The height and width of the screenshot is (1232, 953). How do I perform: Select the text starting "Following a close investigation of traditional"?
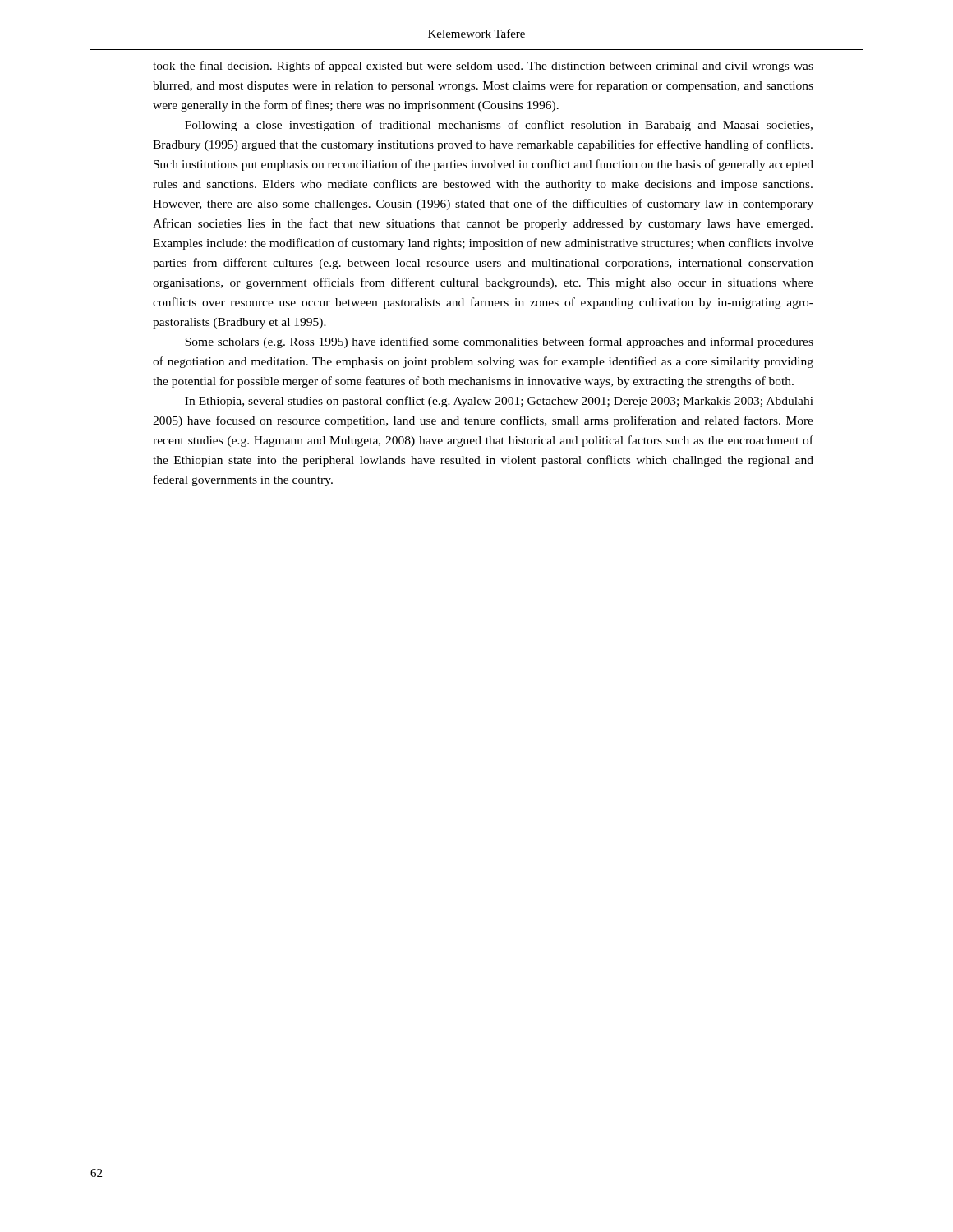click(483, 224)
